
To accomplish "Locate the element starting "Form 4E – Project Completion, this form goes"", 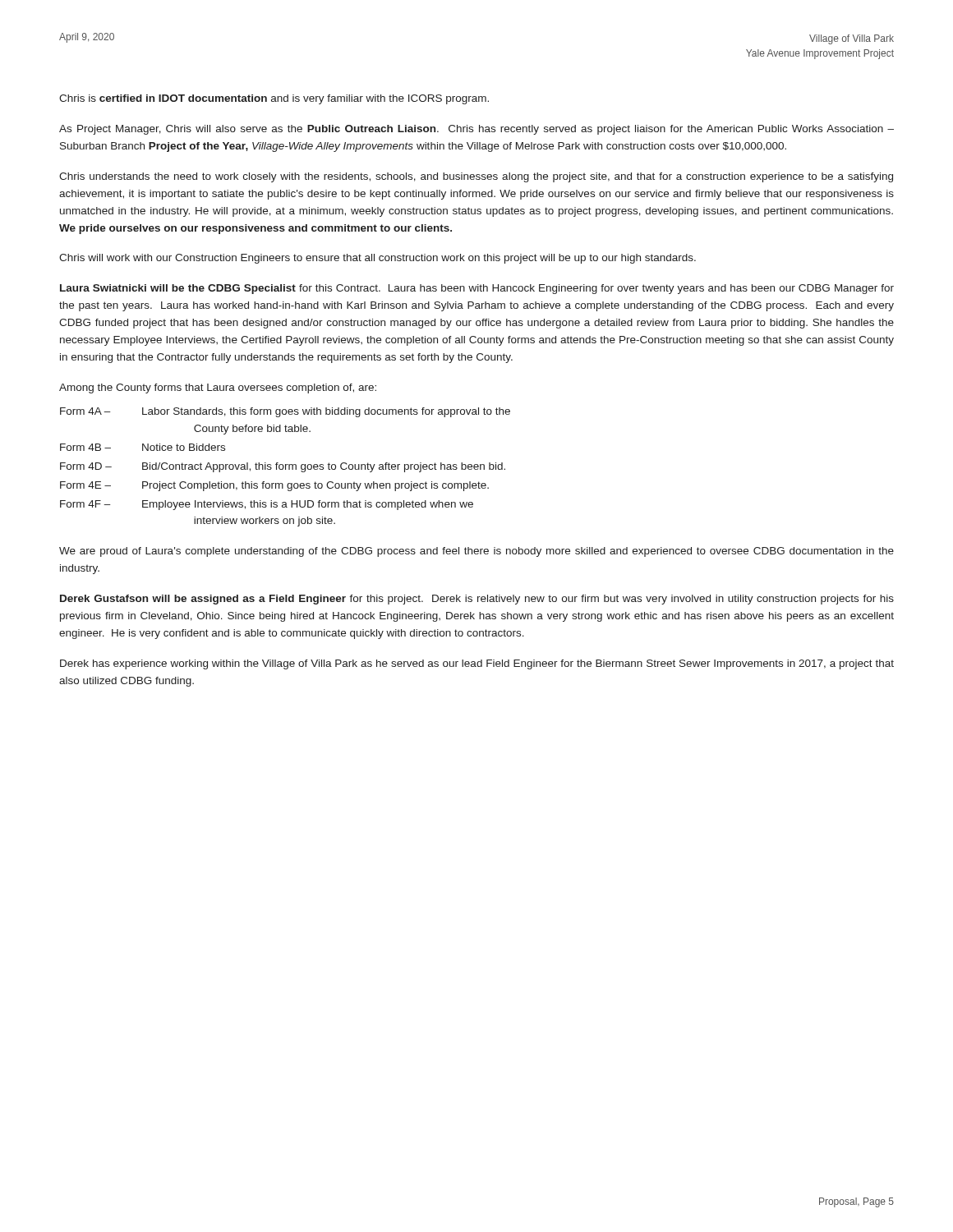I will (476, 485).
